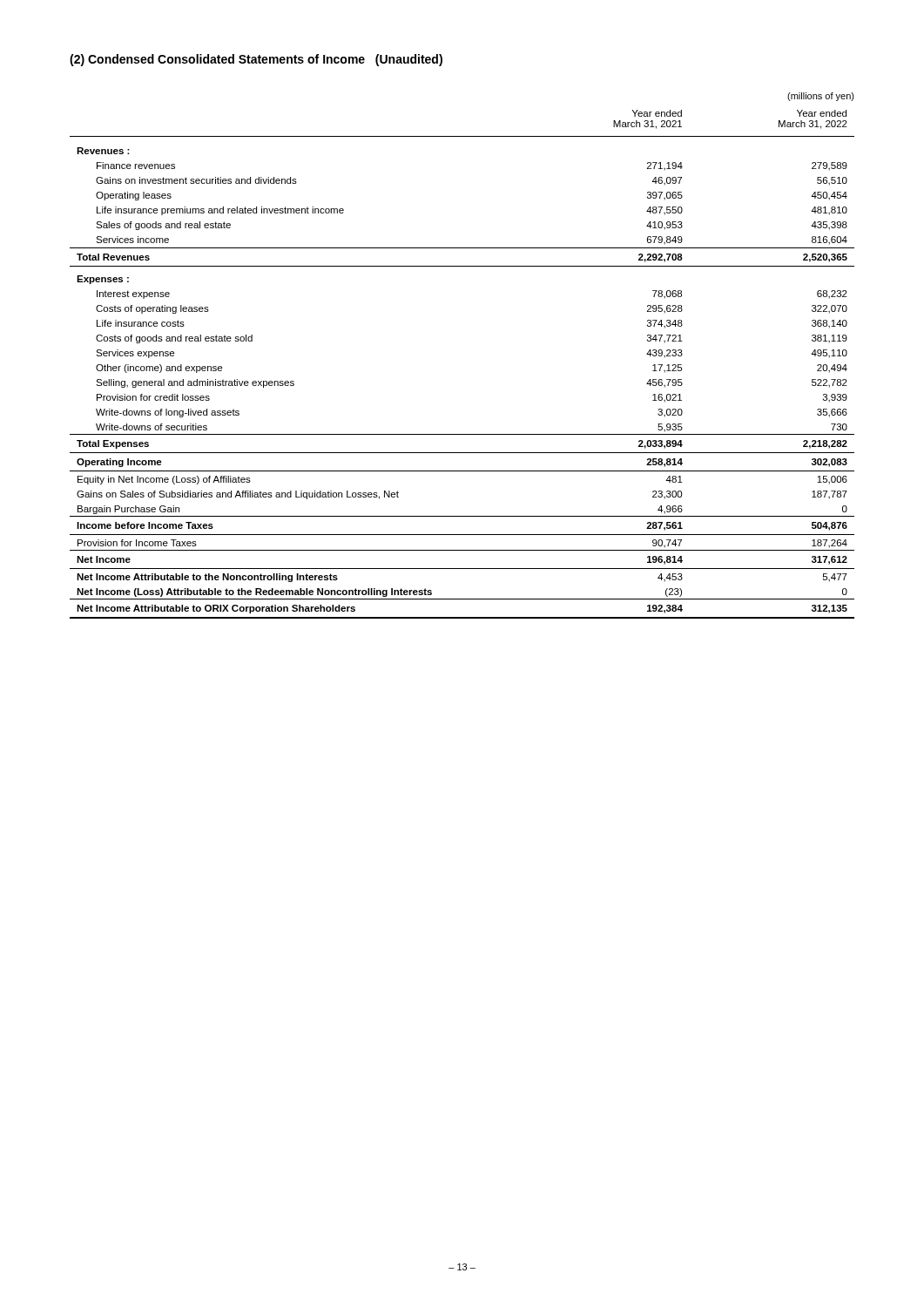Select the element starting "(2) Condensed Consolidated Statements"
Image resolution: width=924 pixels, height=1307 pixels.
point(256,59)
